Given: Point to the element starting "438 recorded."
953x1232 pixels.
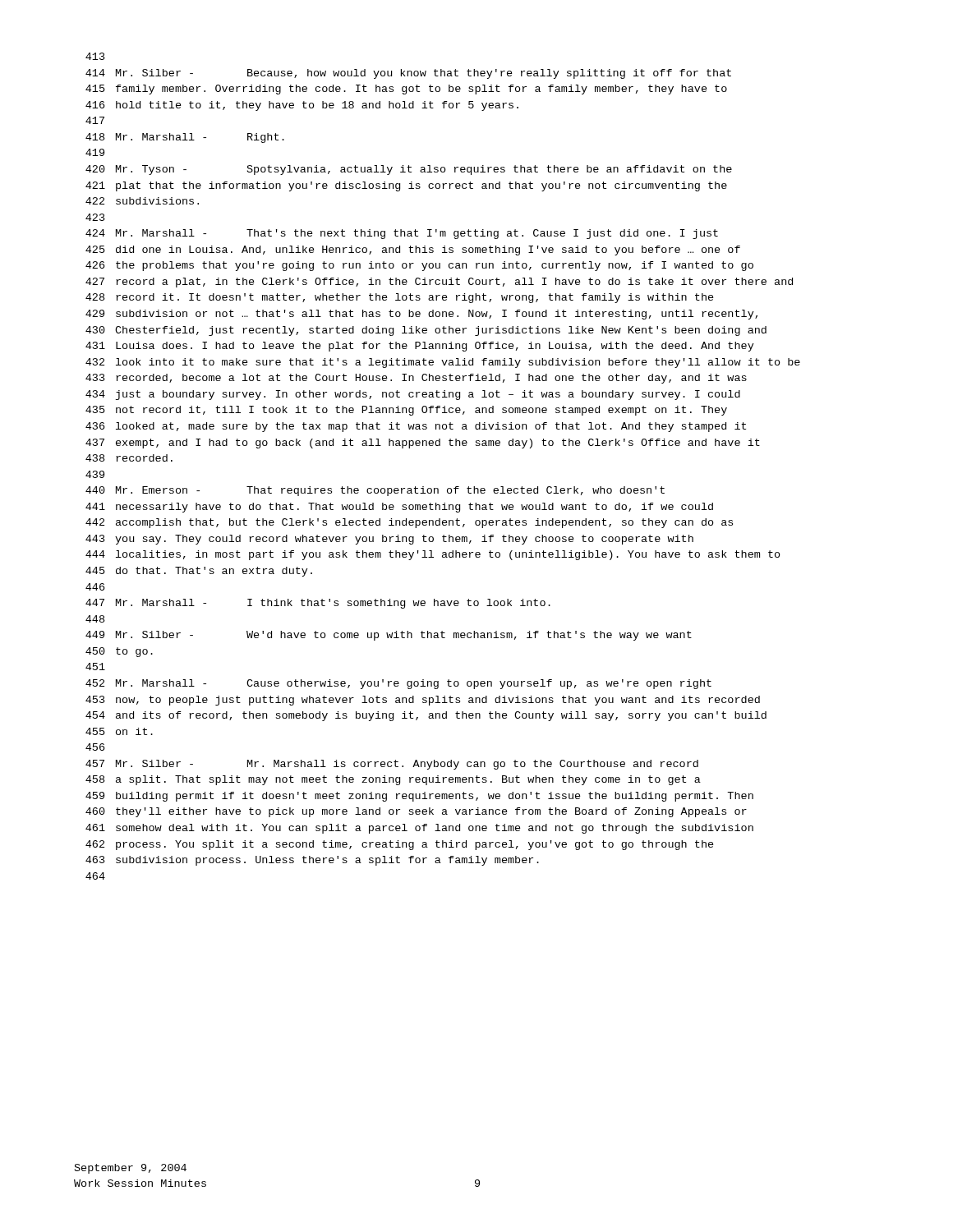Looking at the screenshot, I should coord(129,458).
